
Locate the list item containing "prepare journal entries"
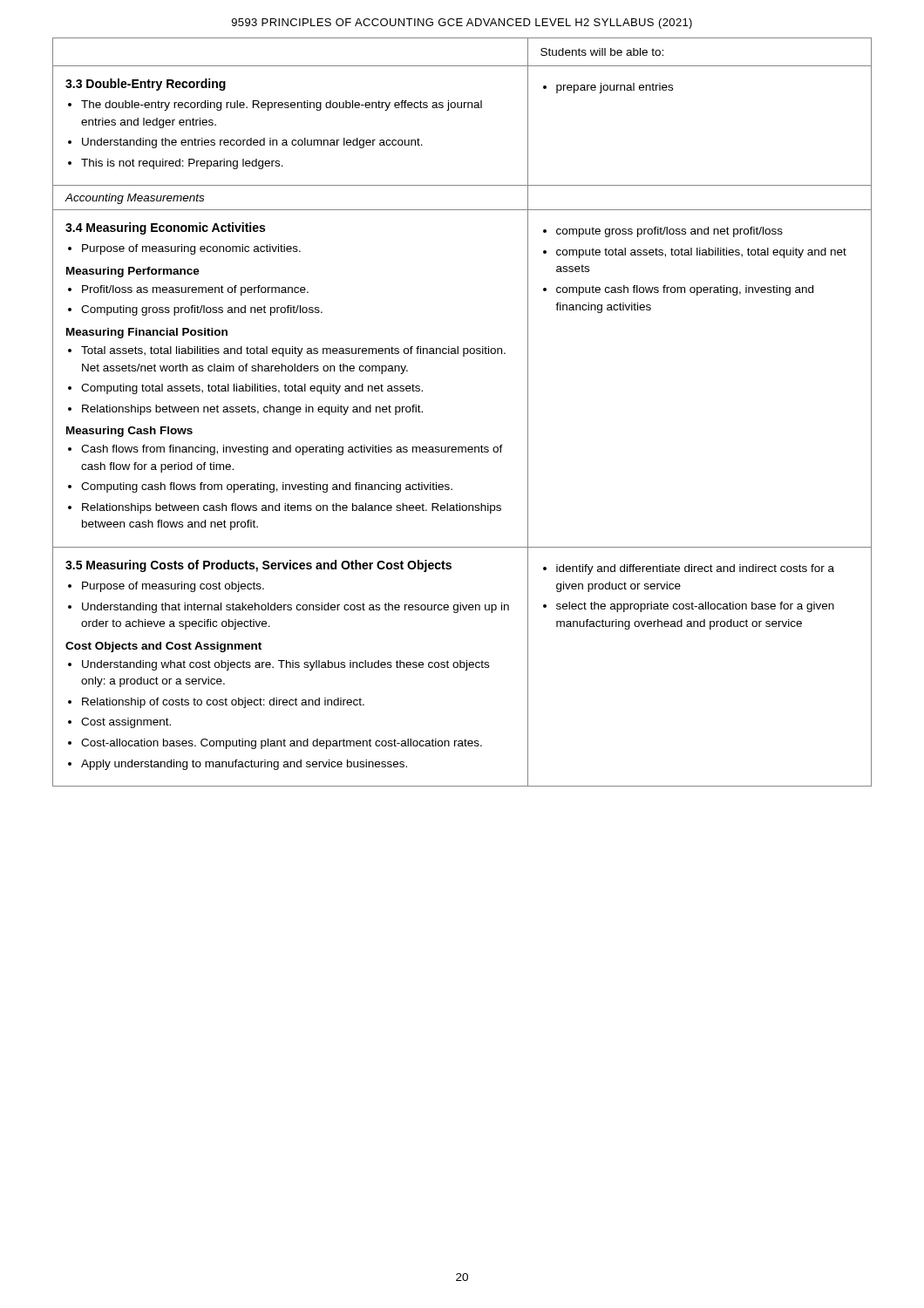click(615, 88)
